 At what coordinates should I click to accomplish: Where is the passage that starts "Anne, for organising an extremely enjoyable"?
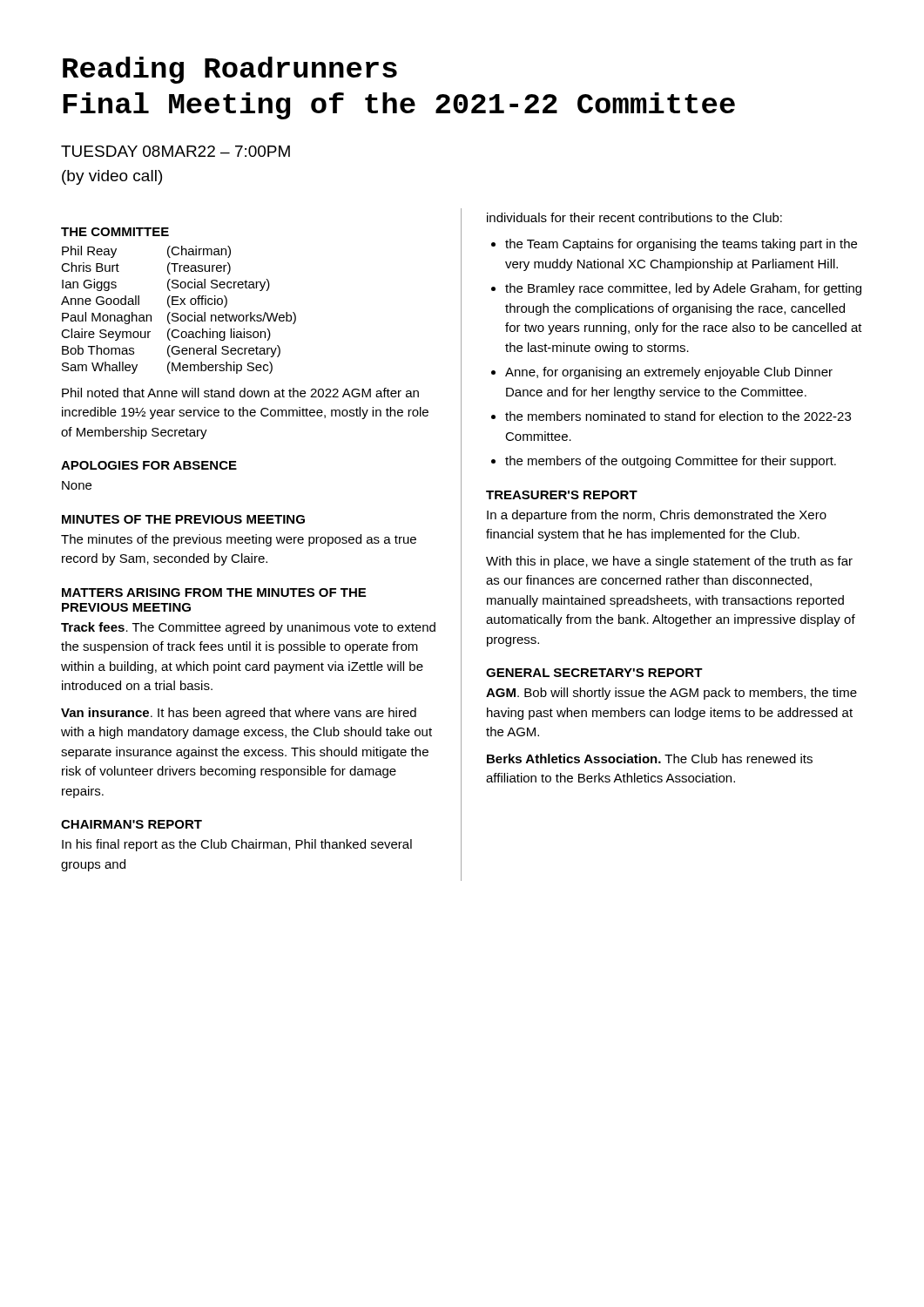coord(669,382)
